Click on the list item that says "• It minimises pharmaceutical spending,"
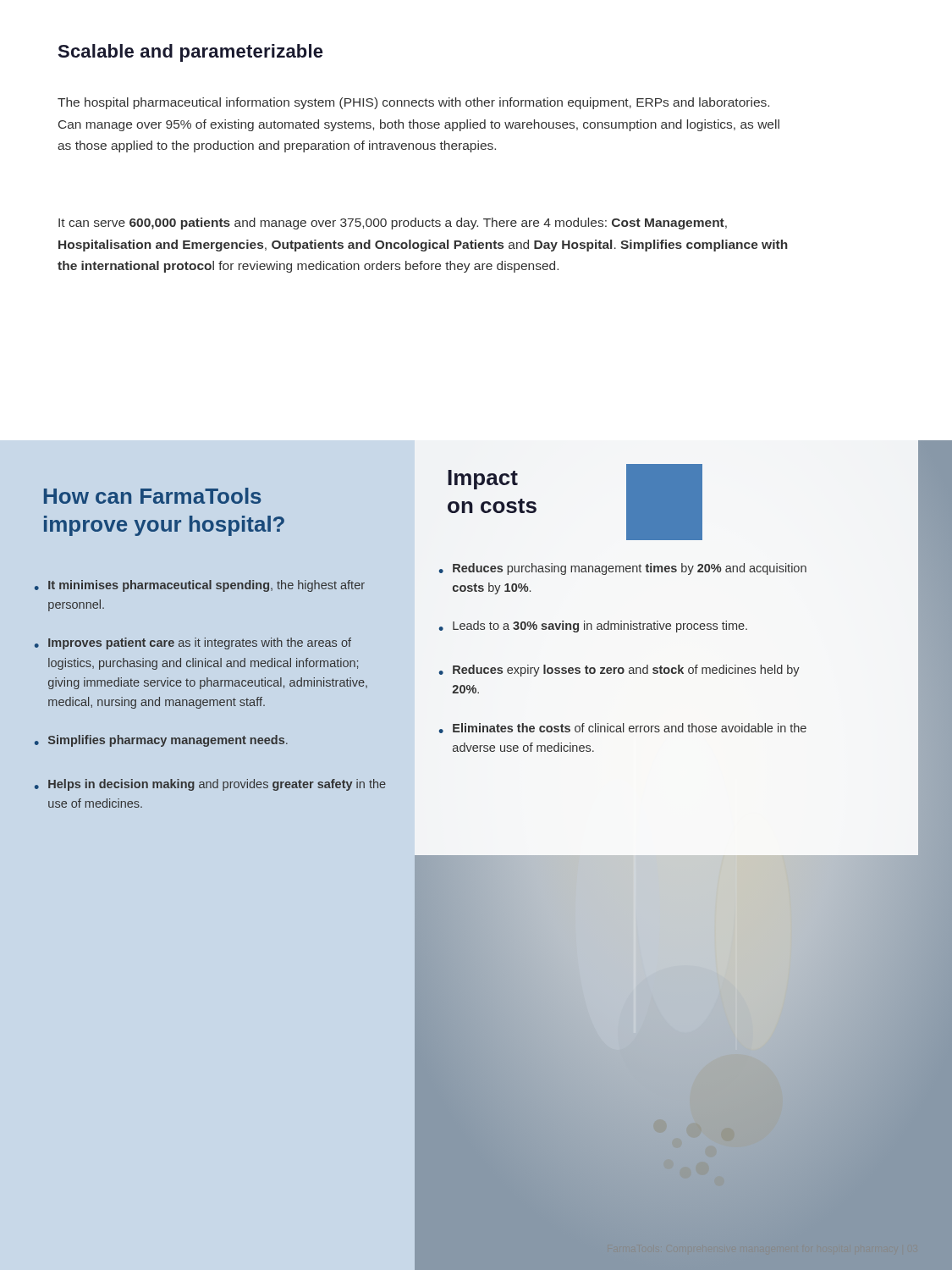The image size is (952, 1270). [x=212, y=595]
